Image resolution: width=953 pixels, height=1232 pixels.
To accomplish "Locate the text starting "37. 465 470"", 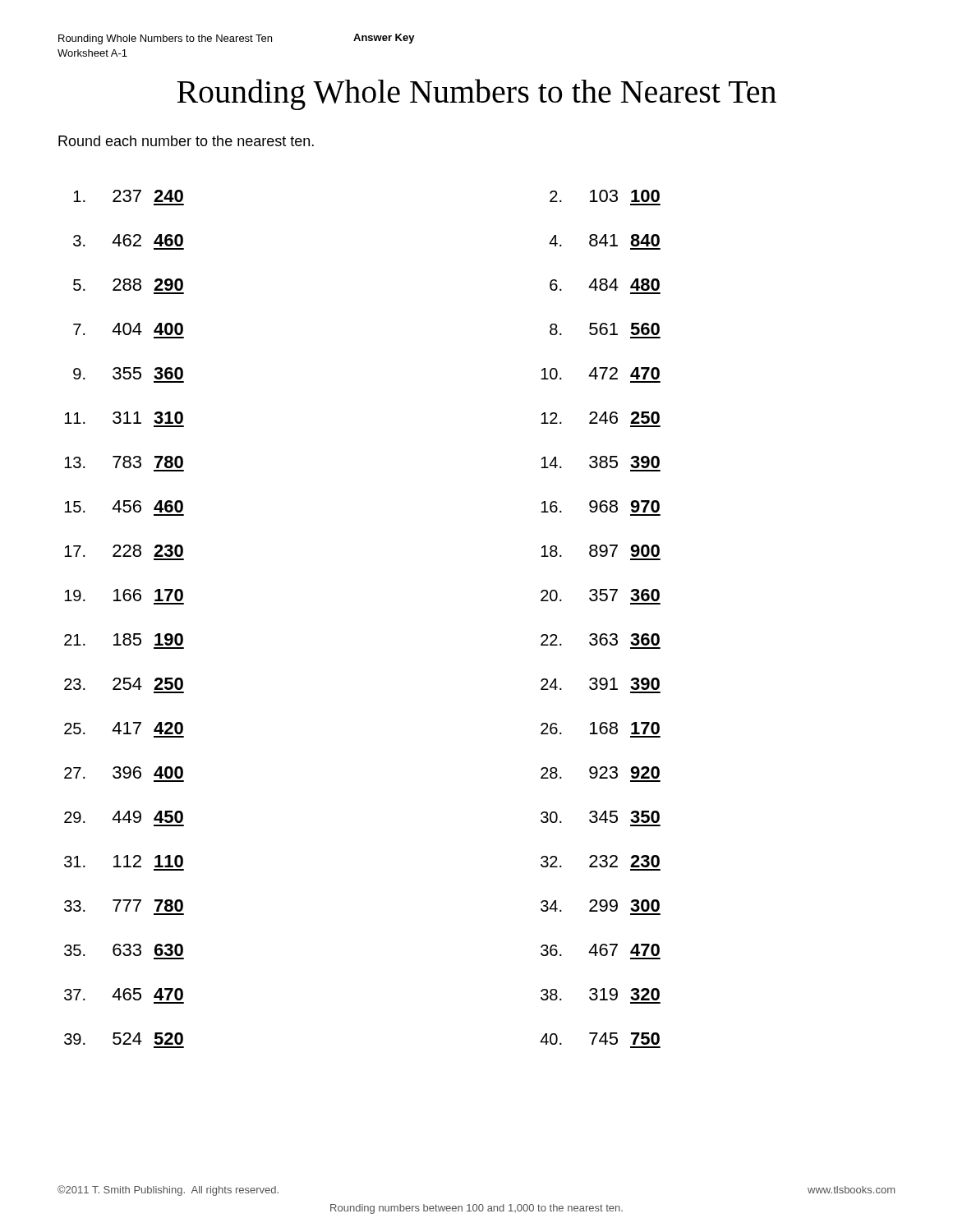I will (x=117, y=995).
